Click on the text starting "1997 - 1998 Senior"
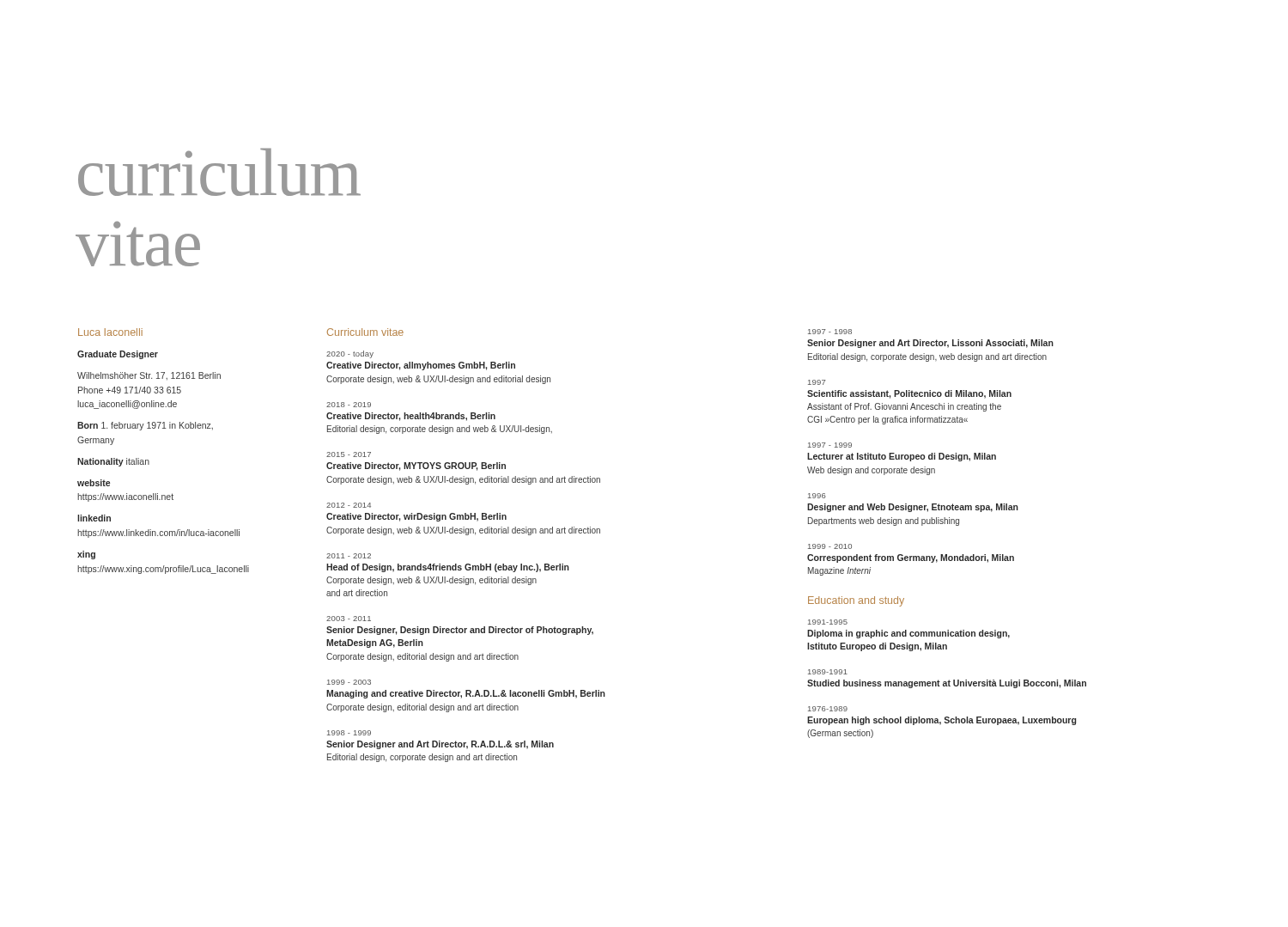The image size is (1288, 927). pos(1009,345)
